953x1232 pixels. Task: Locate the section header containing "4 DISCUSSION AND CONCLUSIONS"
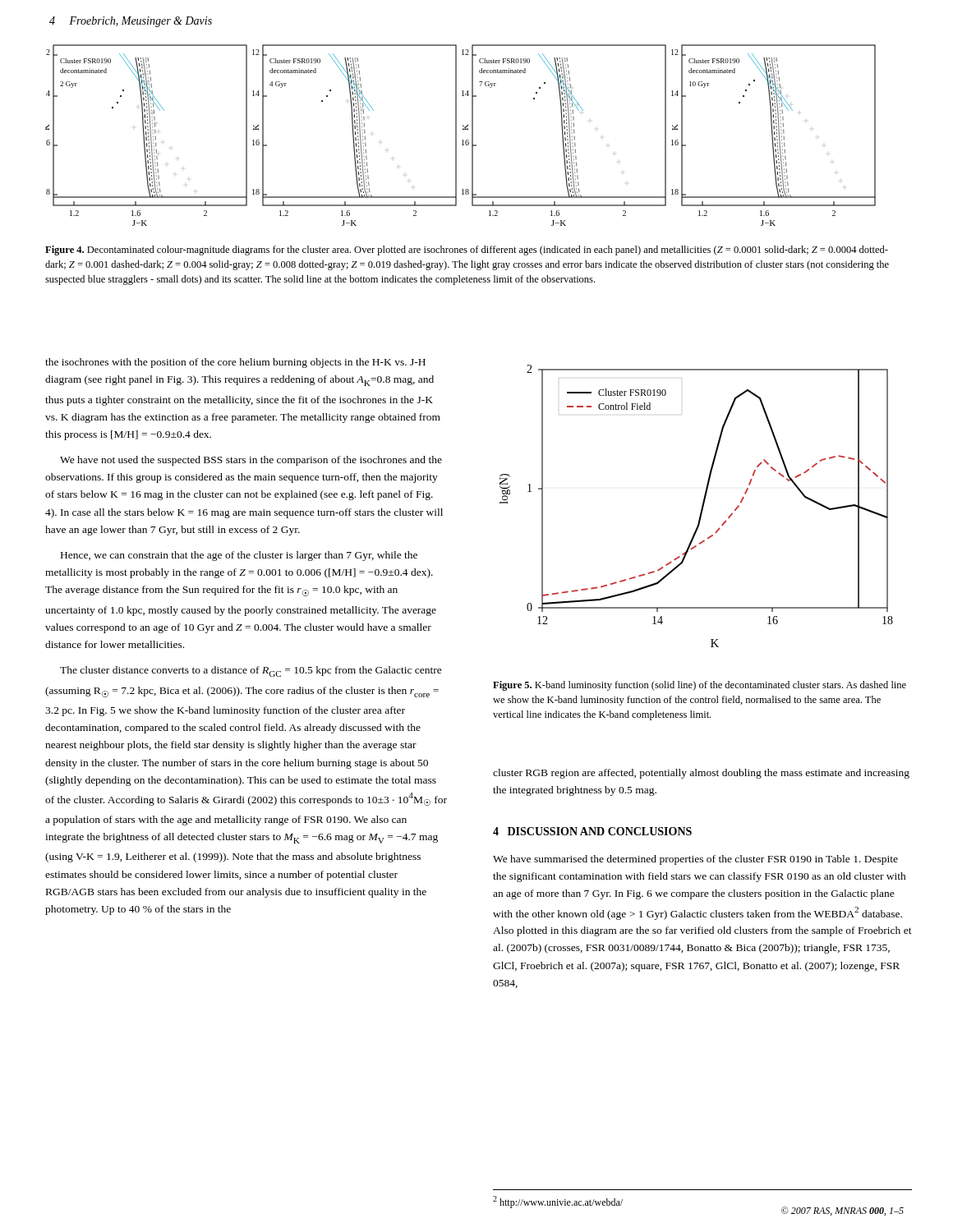click(x=592, y=832)
